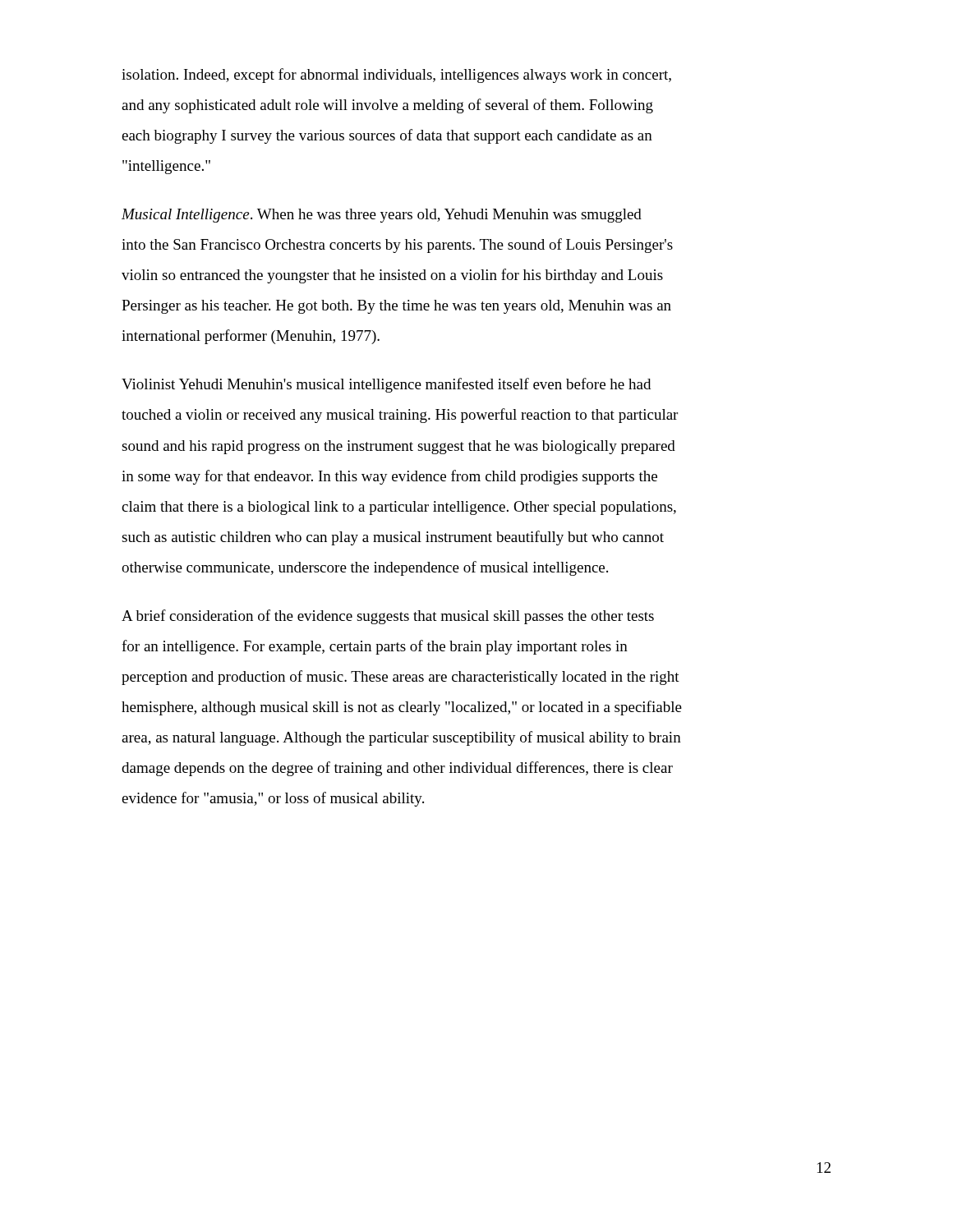The width and height of the screenshot is (953, 1232).
Task: Click the passage that begins "A brief consideration of the evidence suggests that"
Action: [x=476, y=707]
